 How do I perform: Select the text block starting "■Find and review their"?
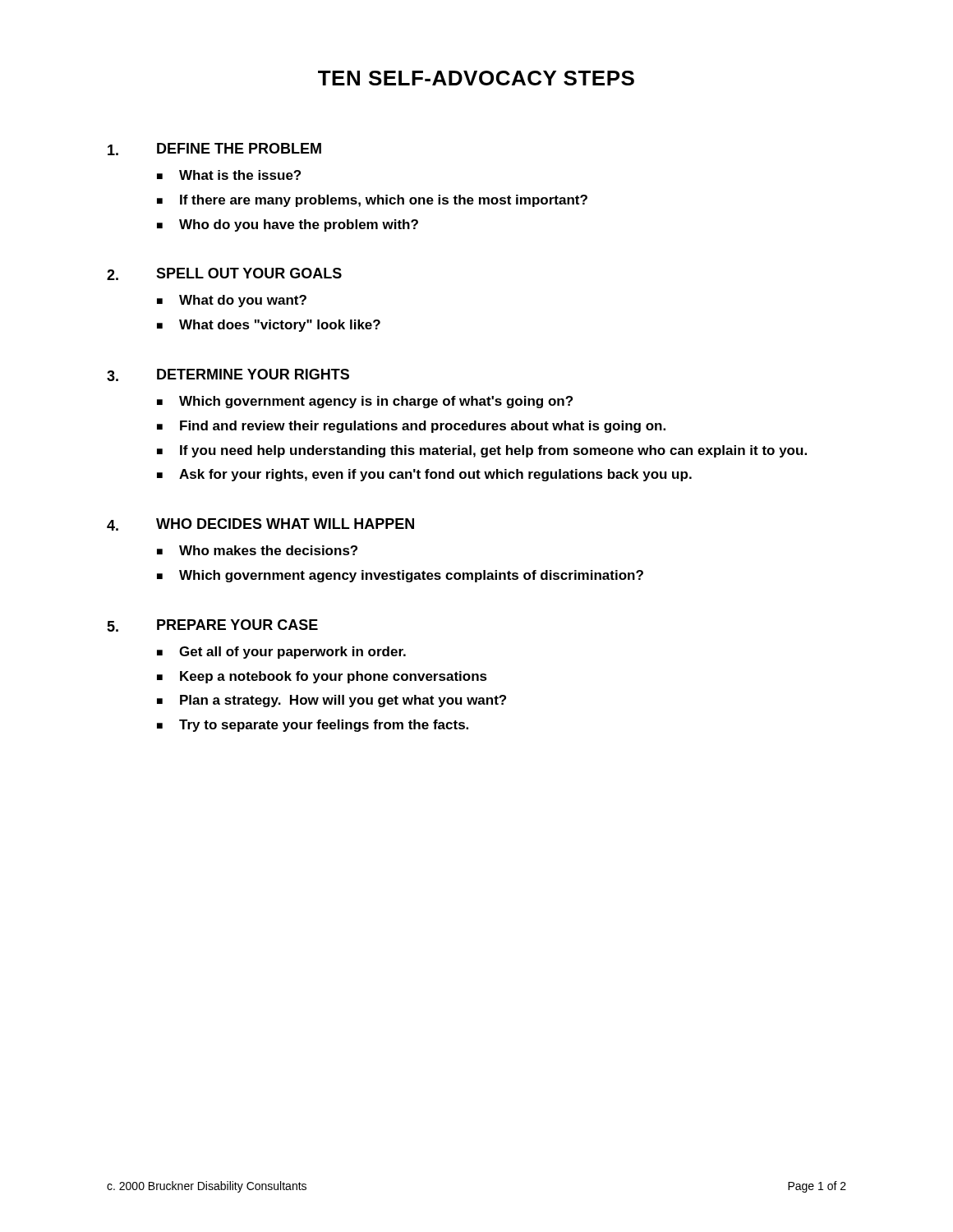[x=411, y=426]
